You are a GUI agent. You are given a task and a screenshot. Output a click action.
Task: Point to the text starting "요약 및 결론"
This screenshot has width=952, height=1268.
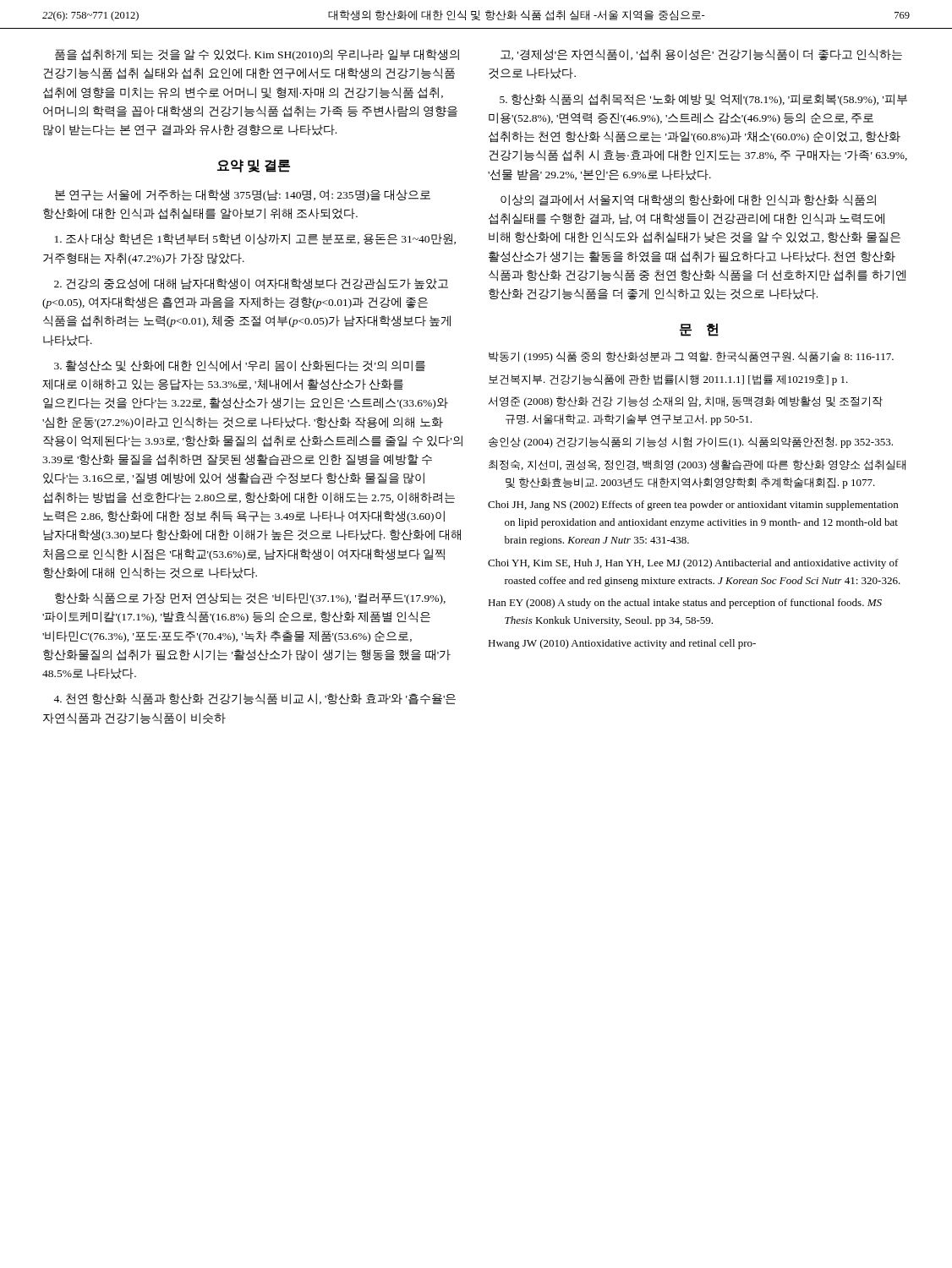pos(253,166)
